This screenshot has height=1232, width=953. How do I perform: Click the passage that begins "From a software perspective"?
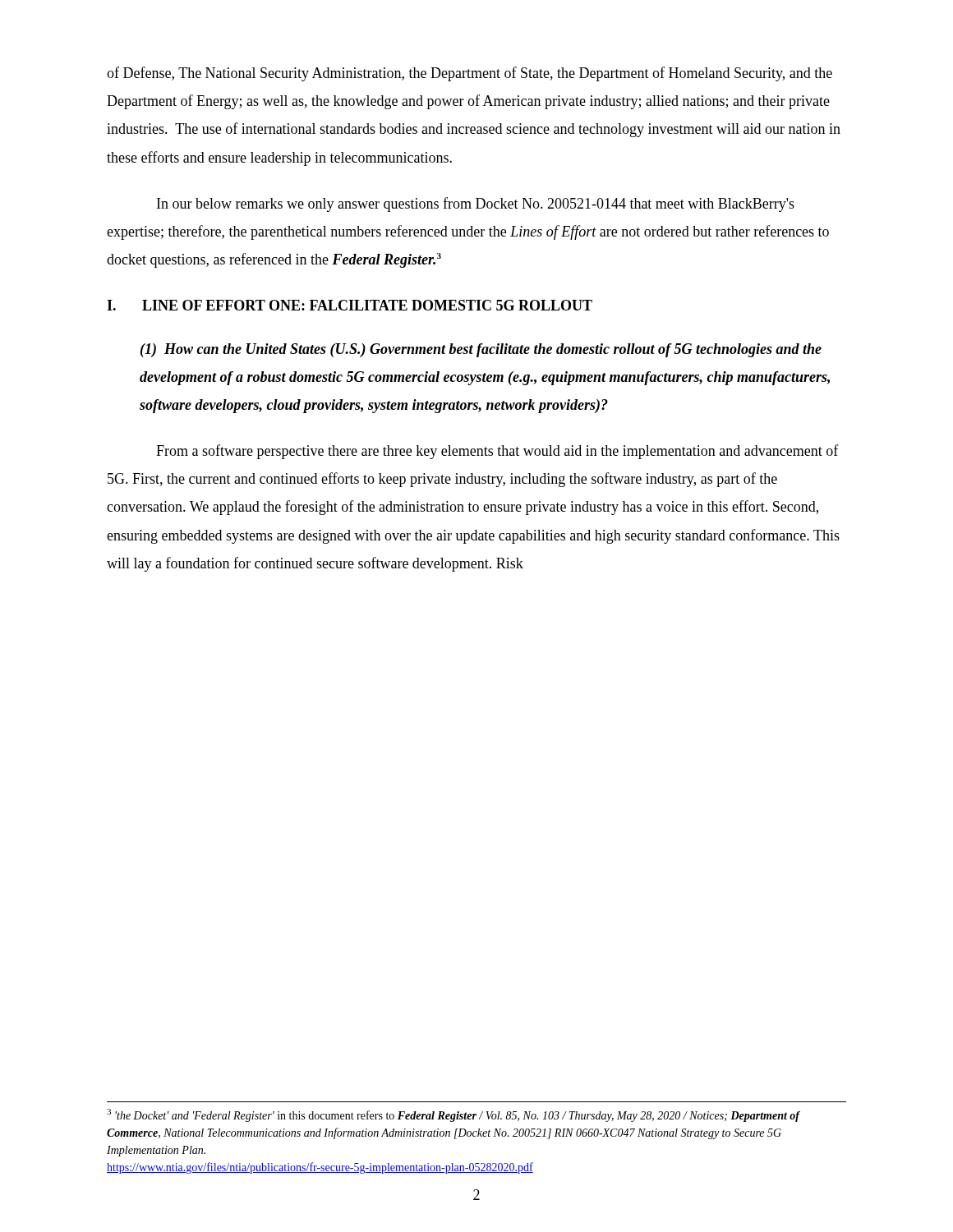[473, 507]
